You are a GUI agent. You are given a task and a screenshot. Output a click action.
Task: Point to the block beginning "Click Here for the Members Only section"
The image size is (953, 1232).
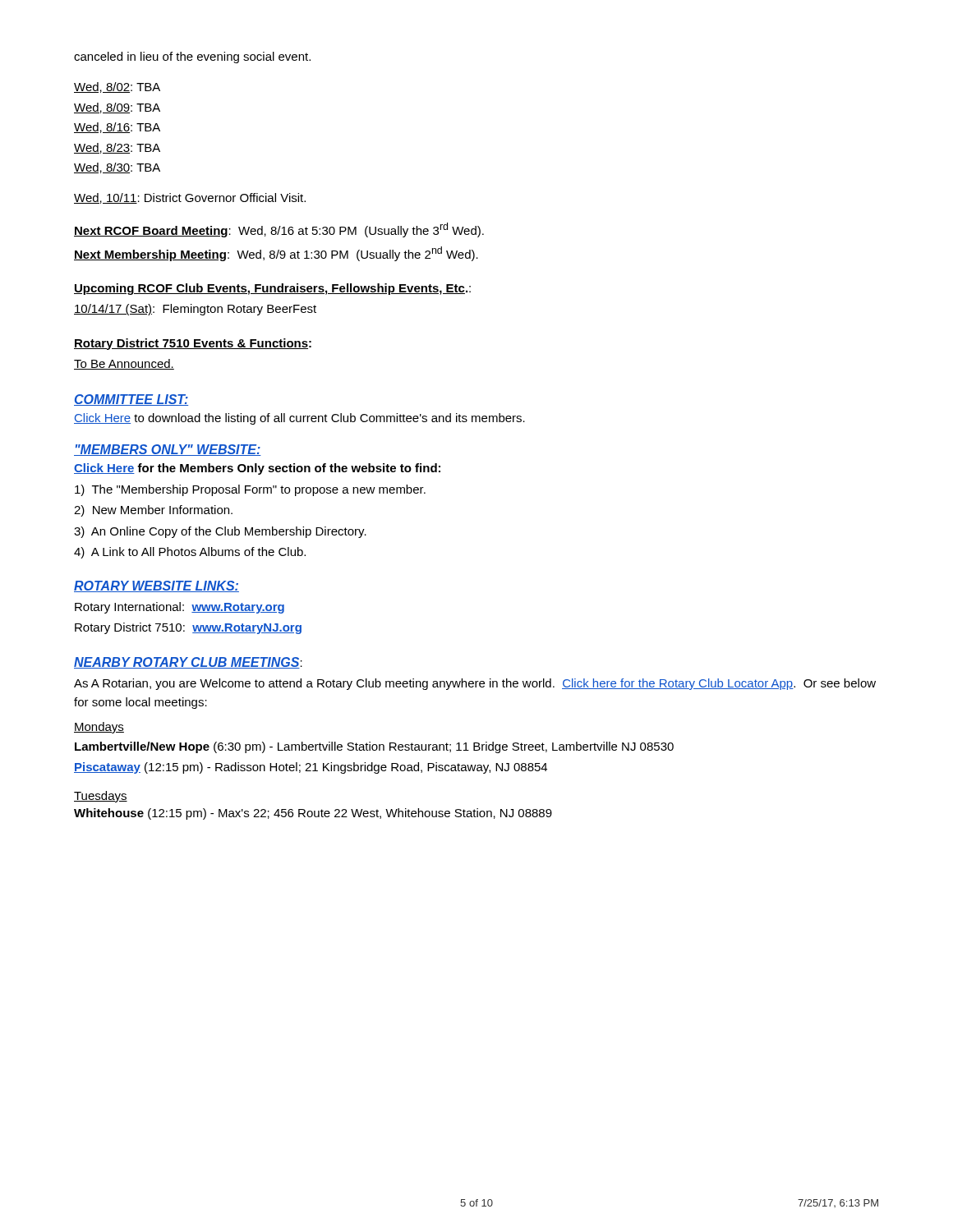(x=258, y=468)
